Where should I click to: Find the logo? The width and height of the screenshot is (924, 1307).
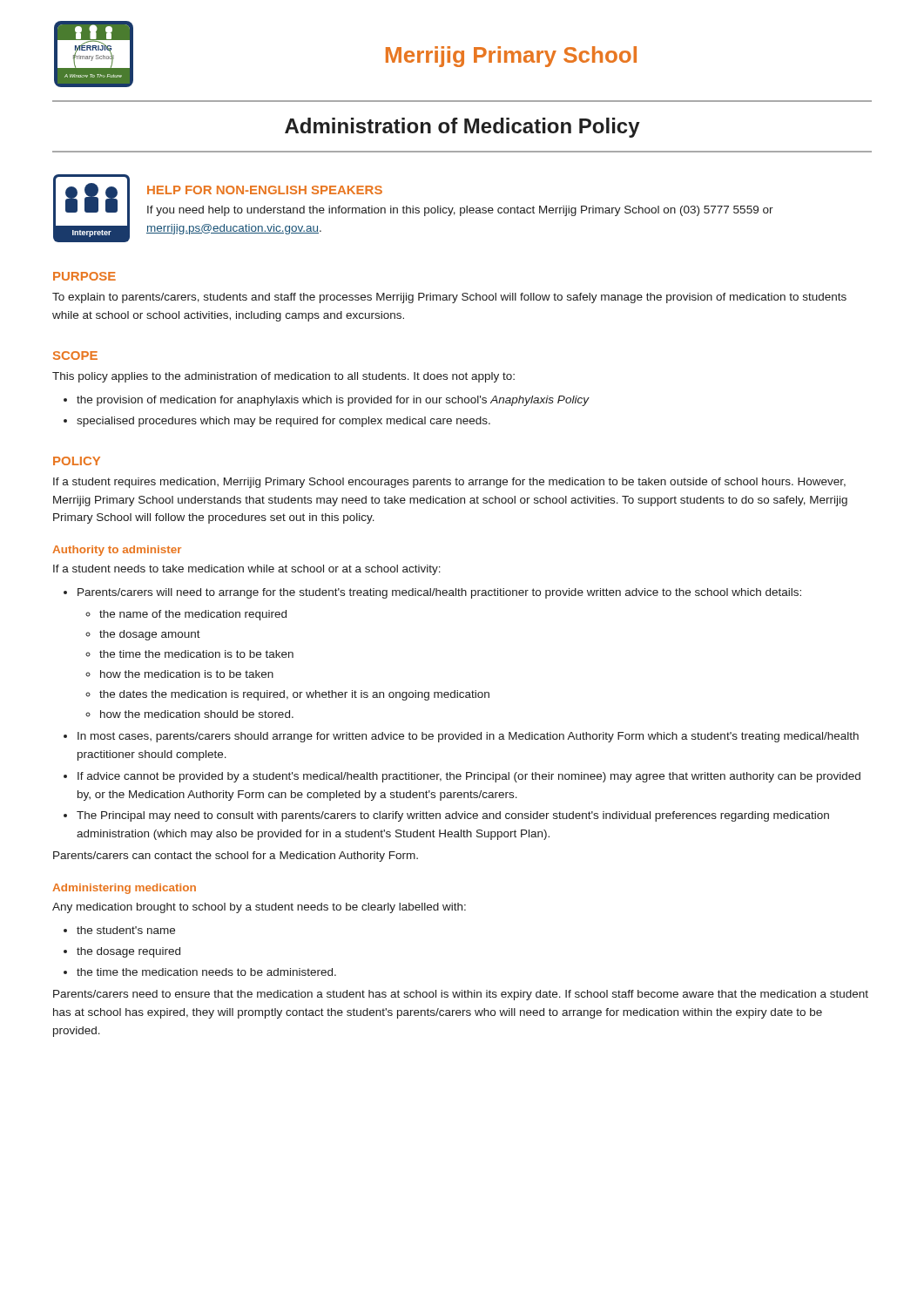tap(91, 210)
